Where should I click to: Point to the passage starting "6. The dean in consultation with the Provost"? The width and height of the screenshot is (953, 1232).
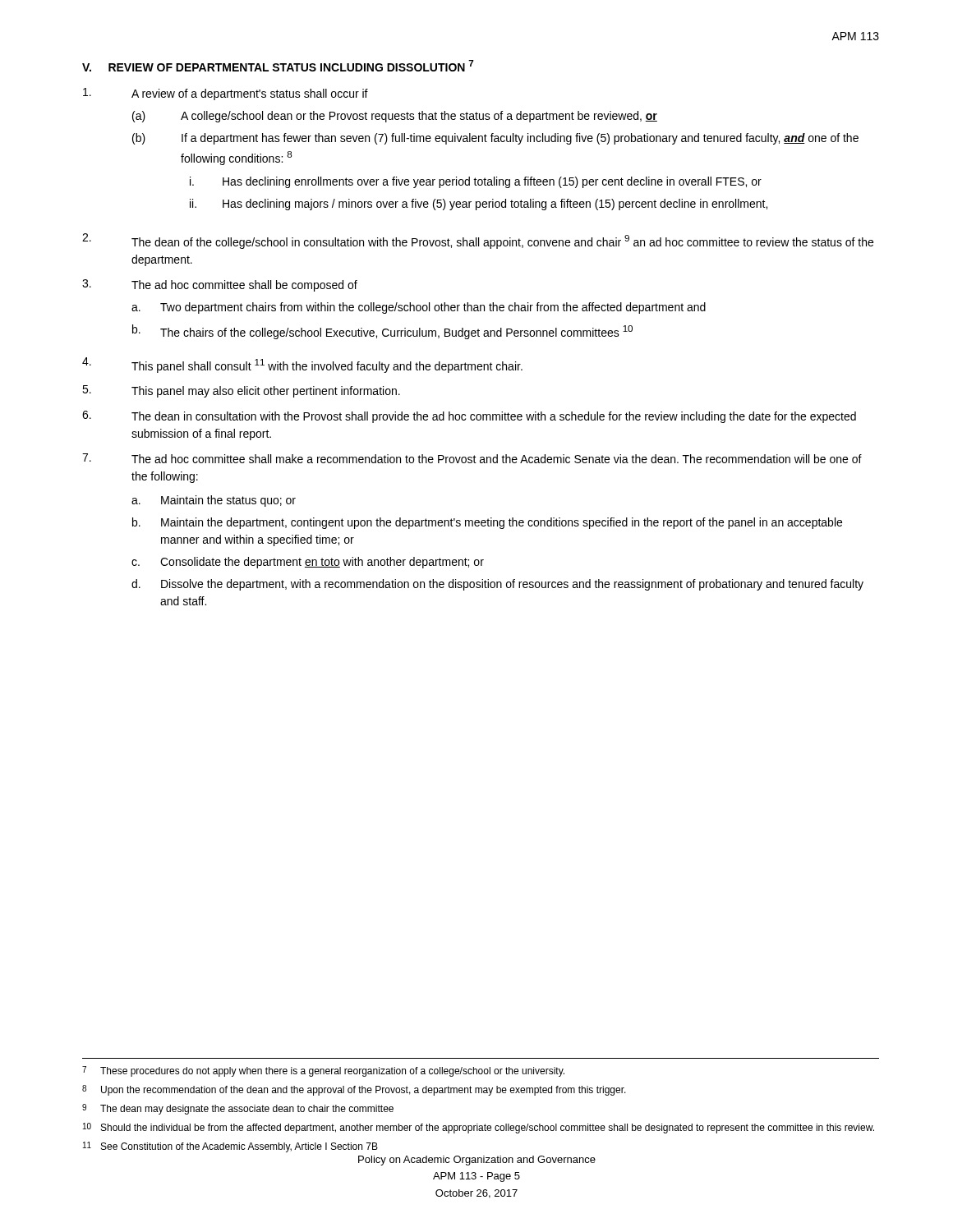pos(481,426)
